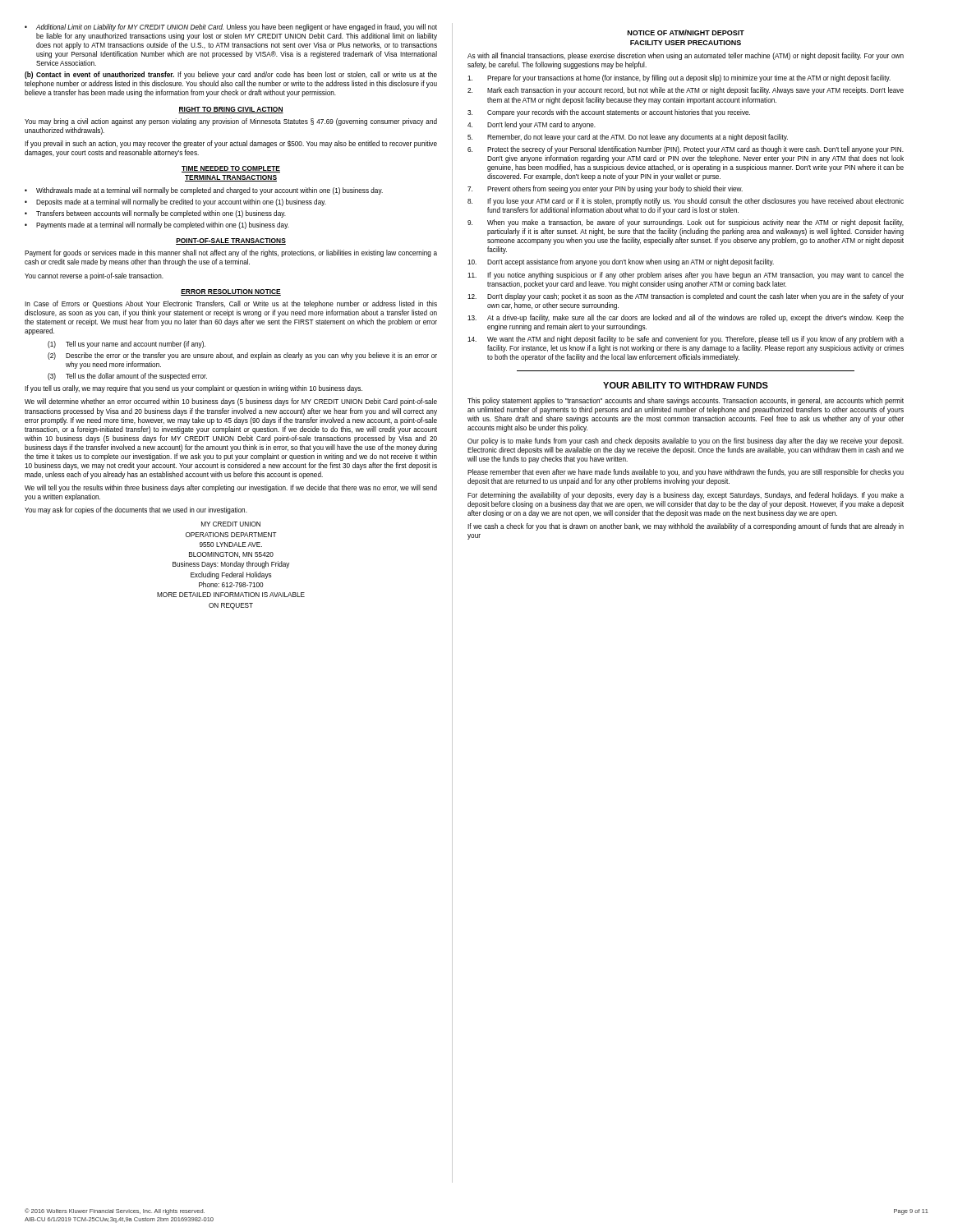Locate the list item that says "(3) Tell us the dollar amount of the"

click(x=128, y=377)
